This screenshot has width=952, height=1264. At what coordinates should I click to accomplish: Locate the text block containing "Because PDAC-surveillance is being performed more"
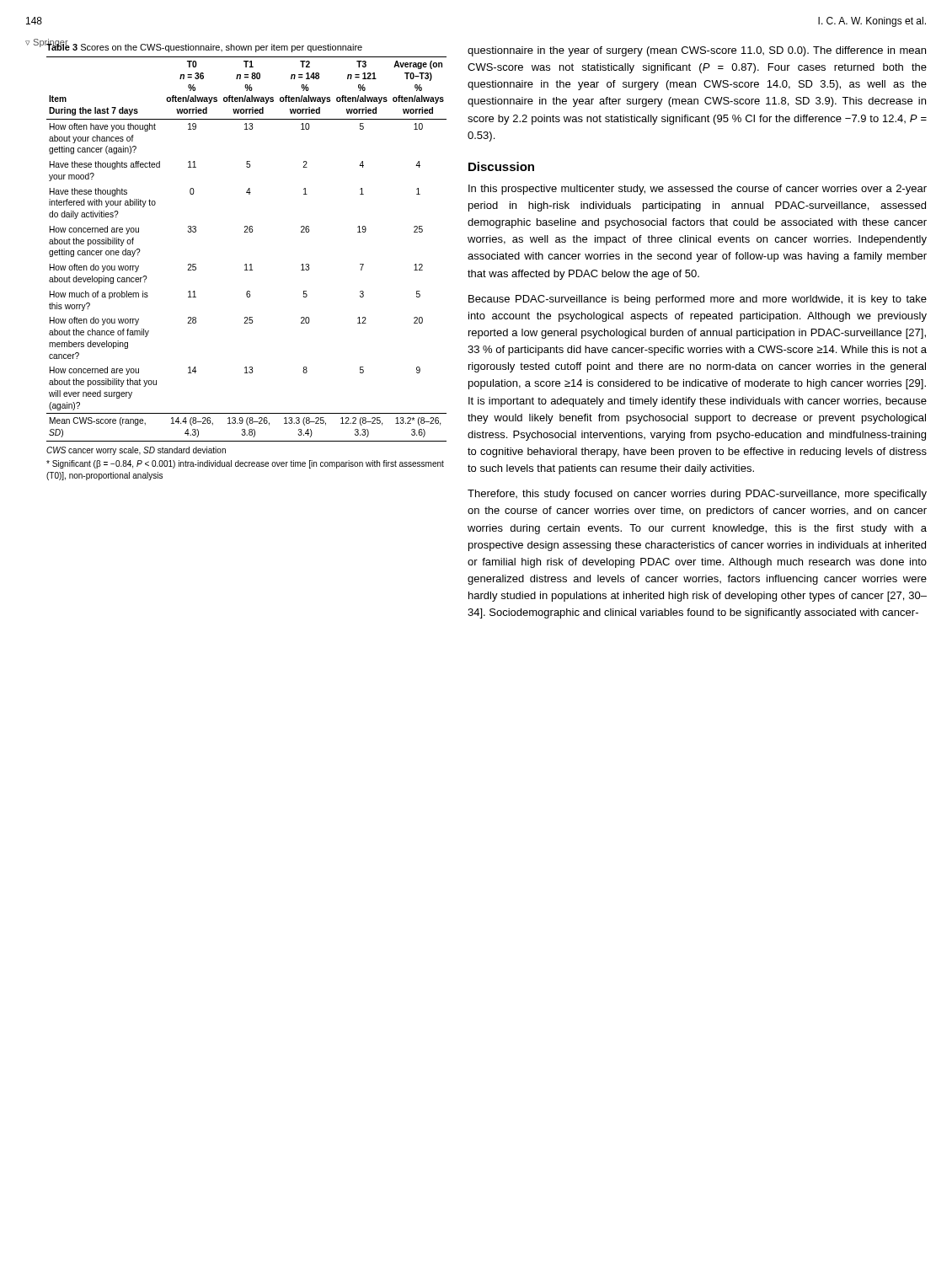[697, 383]
